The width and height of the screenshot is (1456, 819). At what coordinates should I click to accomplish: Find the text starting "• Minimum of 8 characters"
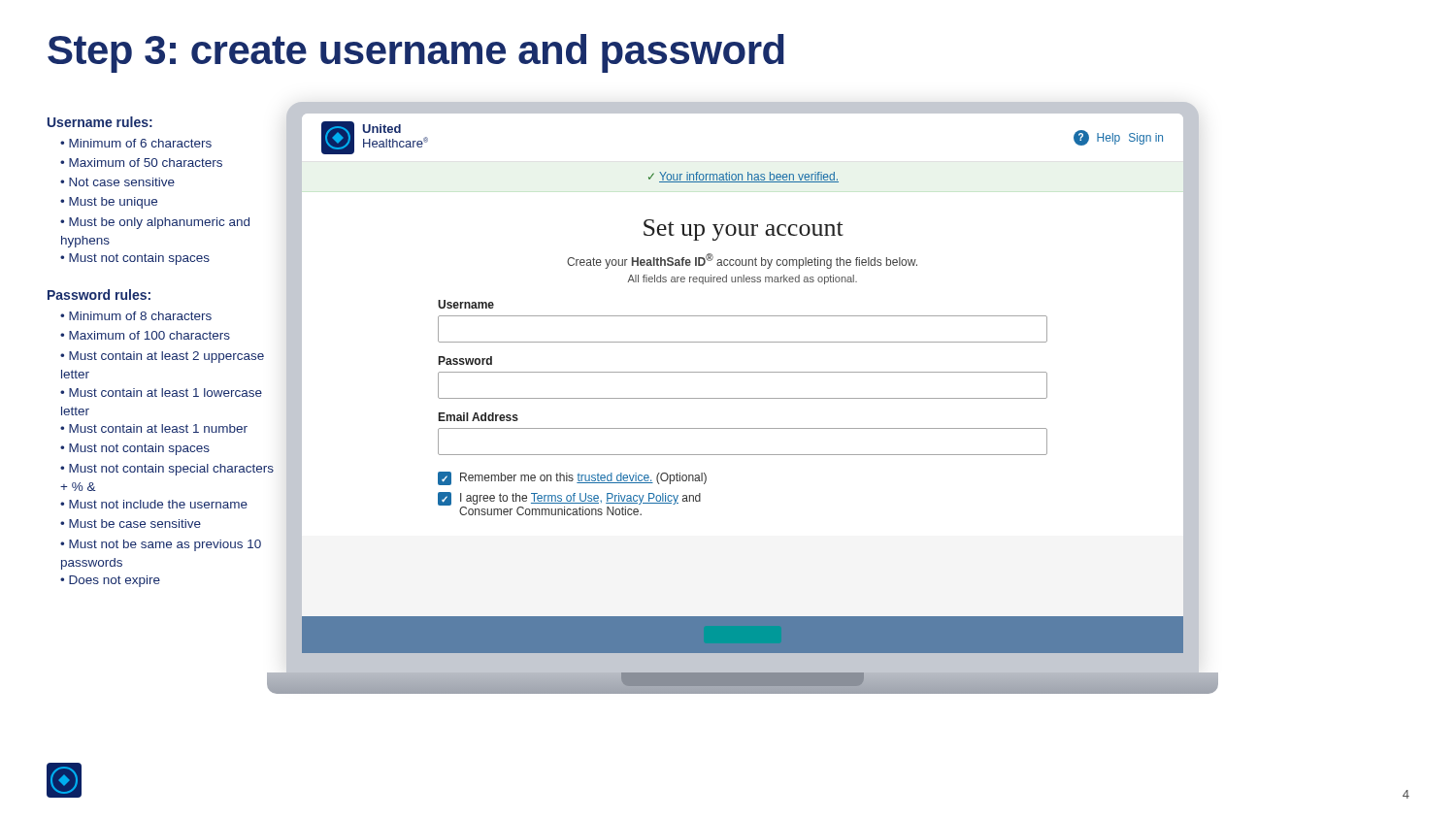click(x=136, y=316)
